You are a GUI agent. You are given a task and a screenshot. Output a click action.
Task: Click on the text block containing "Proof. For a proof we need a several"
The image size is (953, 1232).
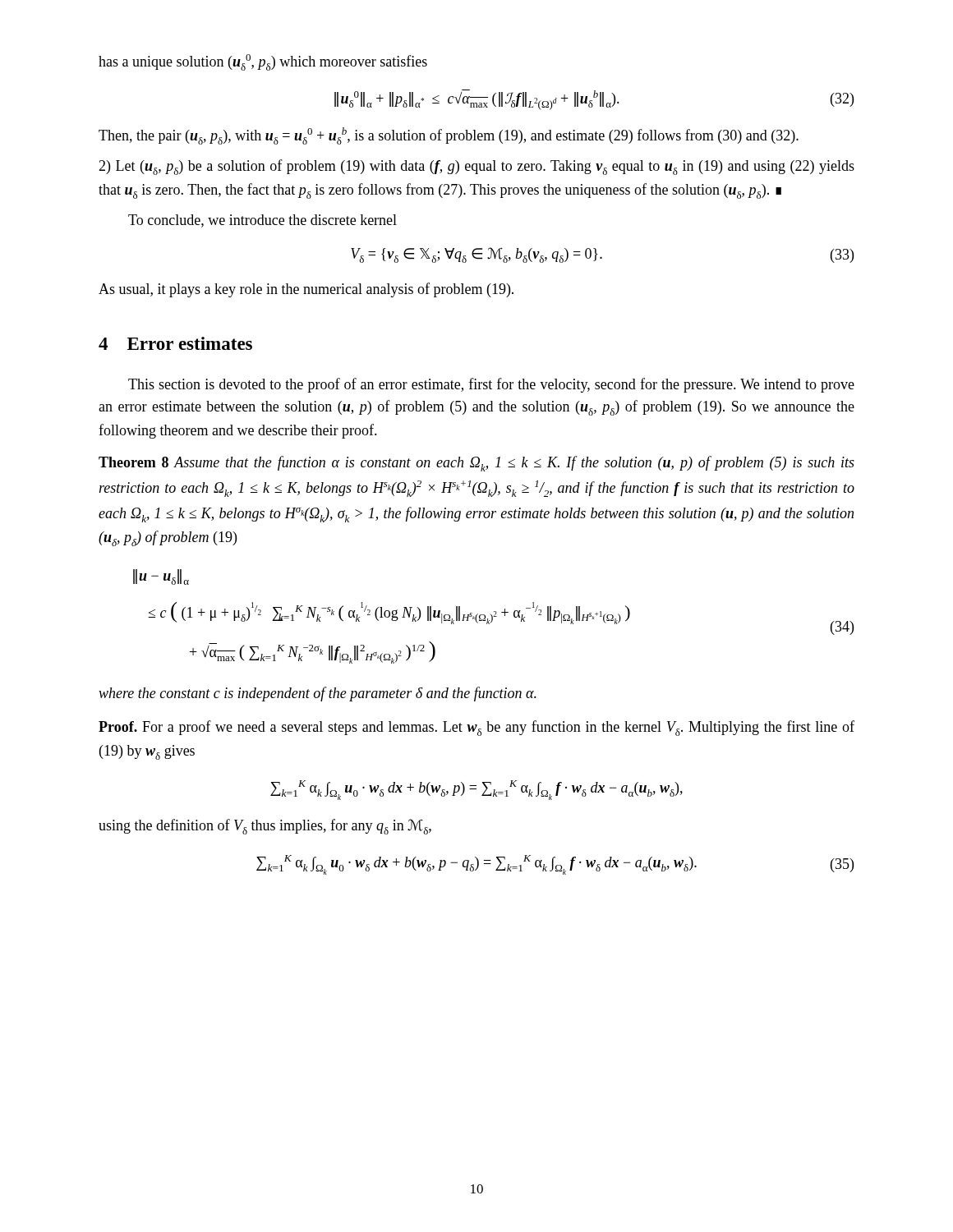click(x=476, y=740)
